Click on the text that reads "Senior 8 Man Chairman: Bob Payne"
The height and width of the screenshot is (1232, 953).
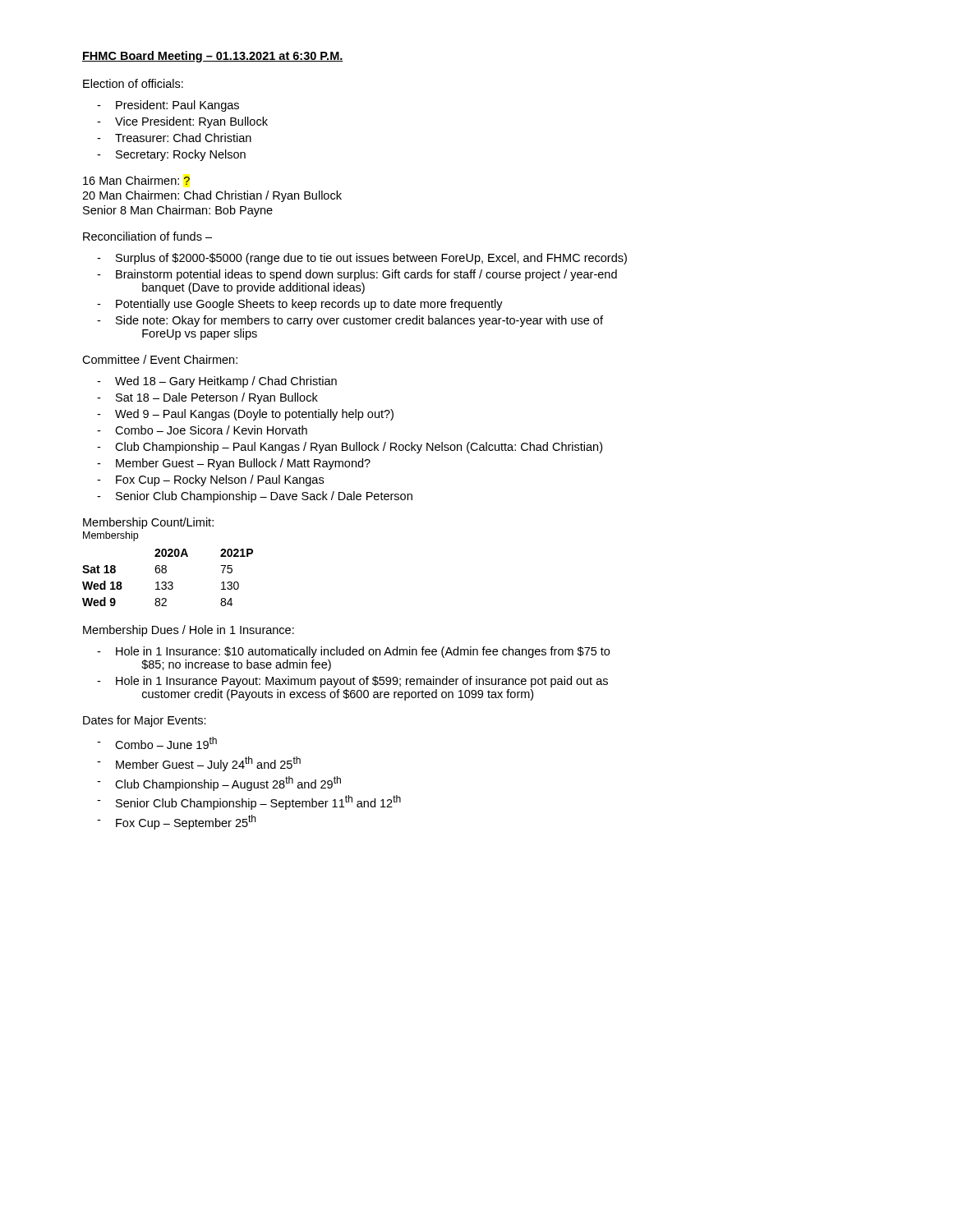click(x=177, y=210)
